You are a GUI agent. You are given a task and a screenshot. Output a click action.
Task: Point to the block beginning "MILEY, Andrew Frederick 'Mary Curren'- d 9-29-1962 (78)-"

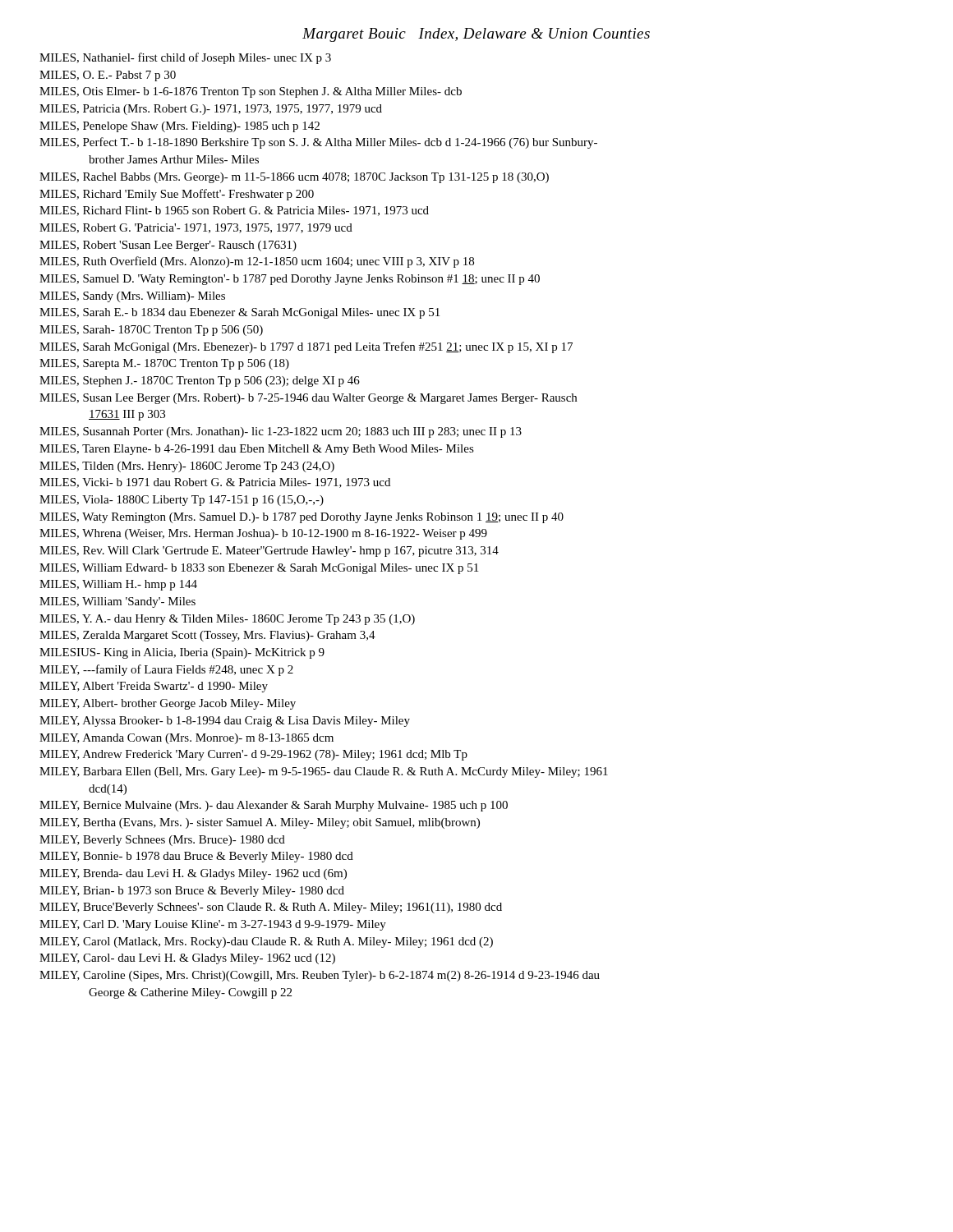[253, 754]
